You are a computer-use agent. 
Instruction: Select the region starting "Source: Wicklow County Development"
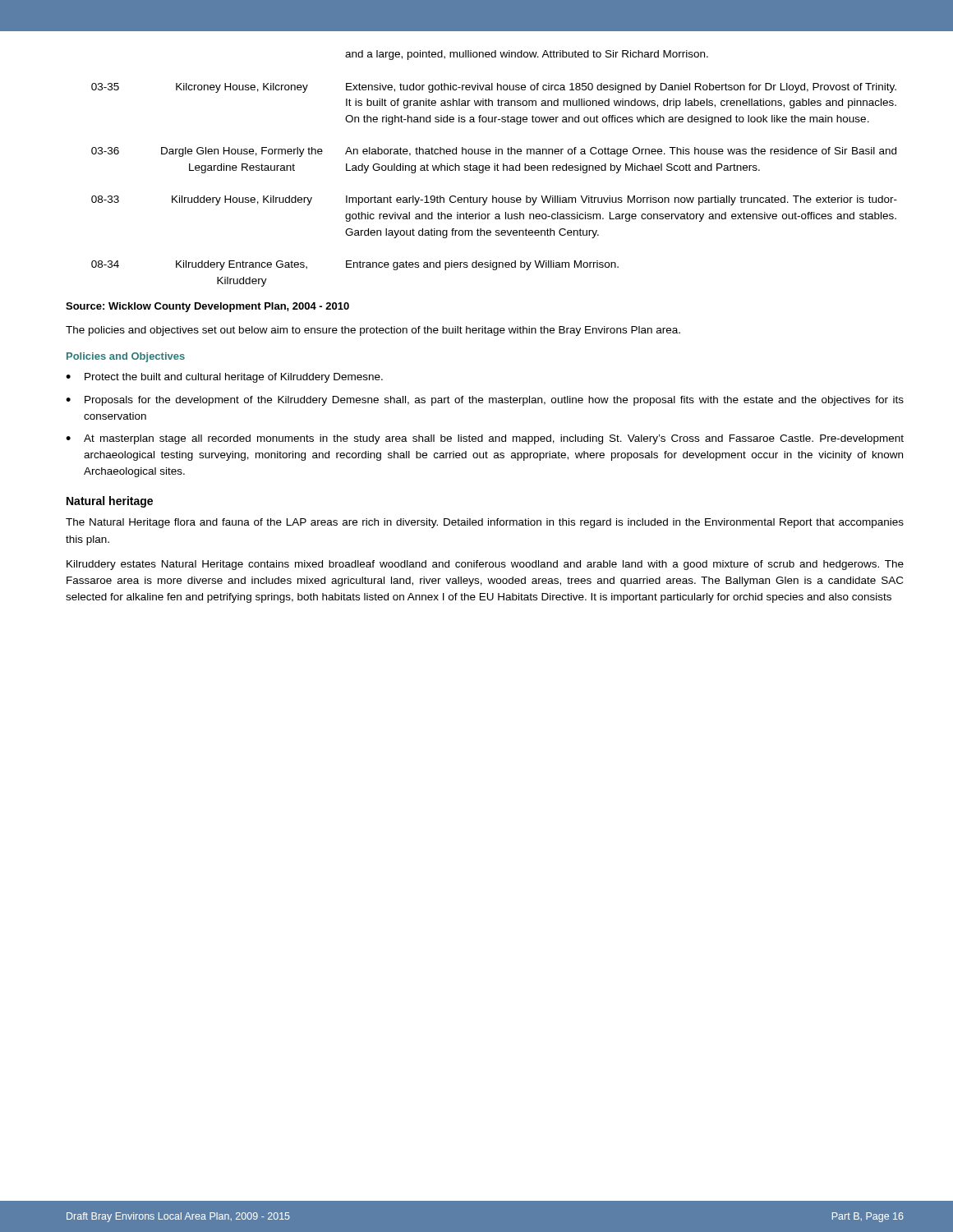pyautogui.click(x=208, y=306)
